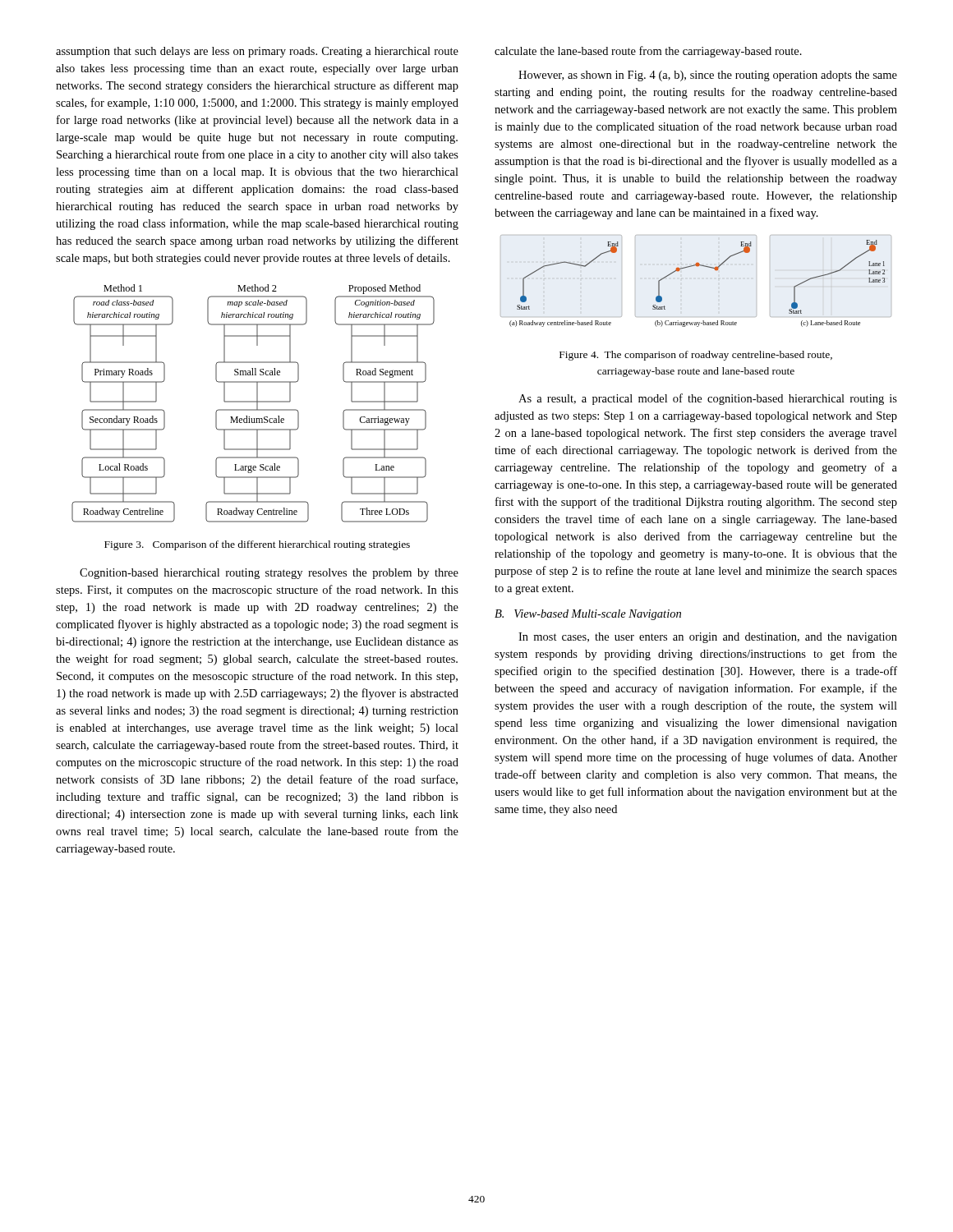This screenshot has height=1232, width=953.
Task: Find the element starting "In most cases,"
Action: click(696, 723)
